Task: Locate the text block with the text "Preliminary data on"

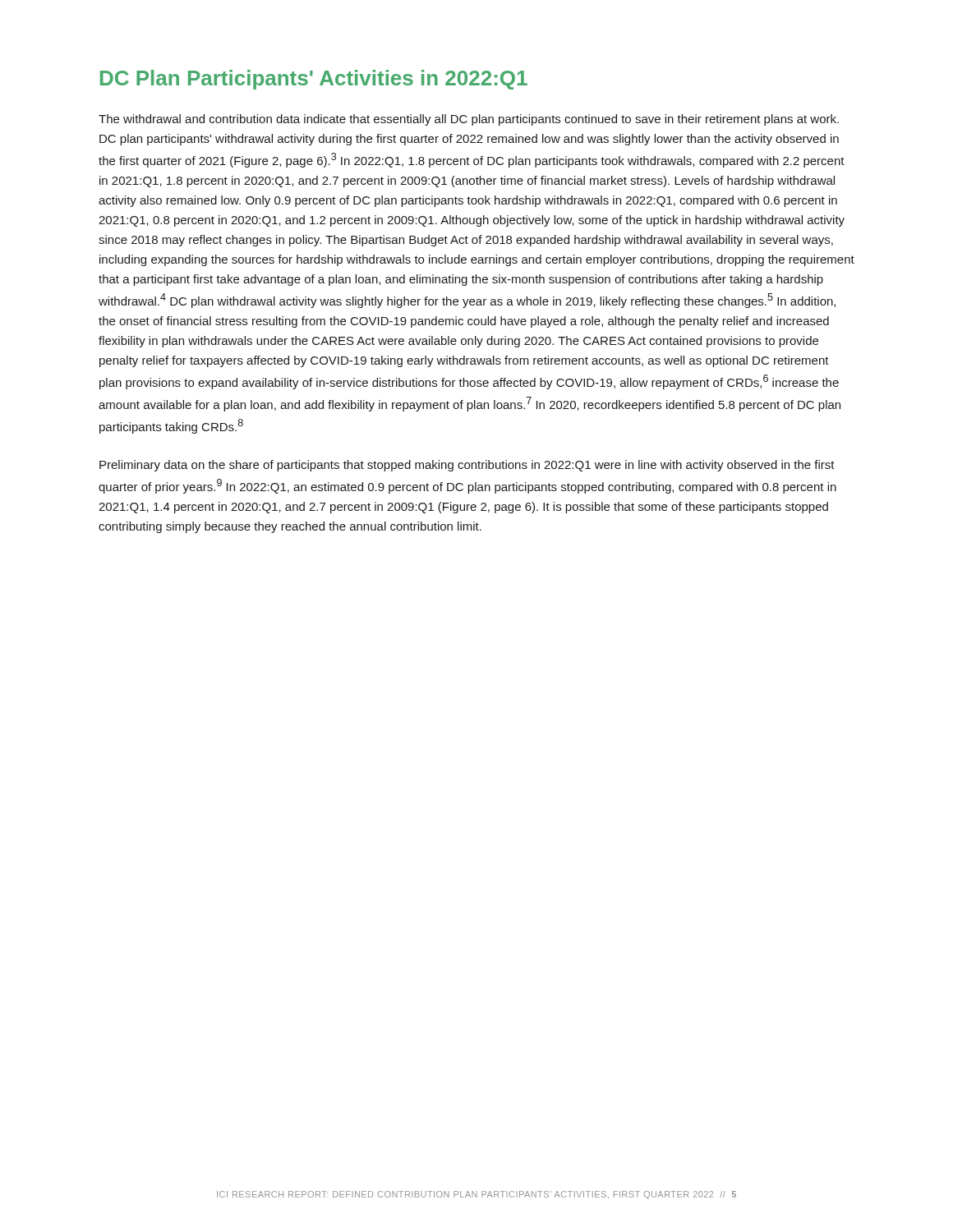Action: tap(468, 495)
